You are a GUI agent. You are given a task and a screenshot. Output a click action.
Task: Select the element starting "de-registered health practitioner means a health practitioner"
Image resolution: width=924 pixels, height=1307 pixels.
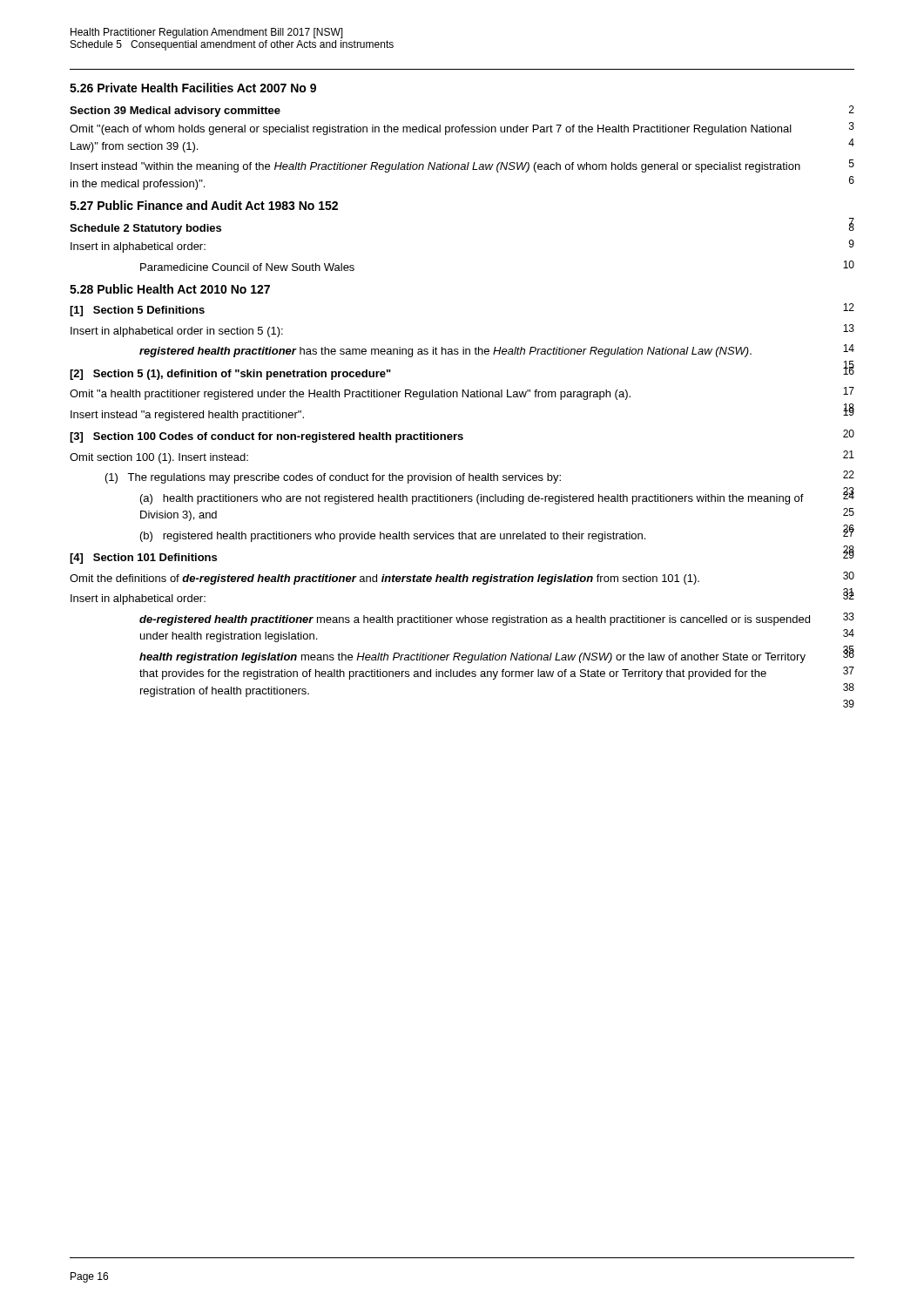[x=475, y=627]
